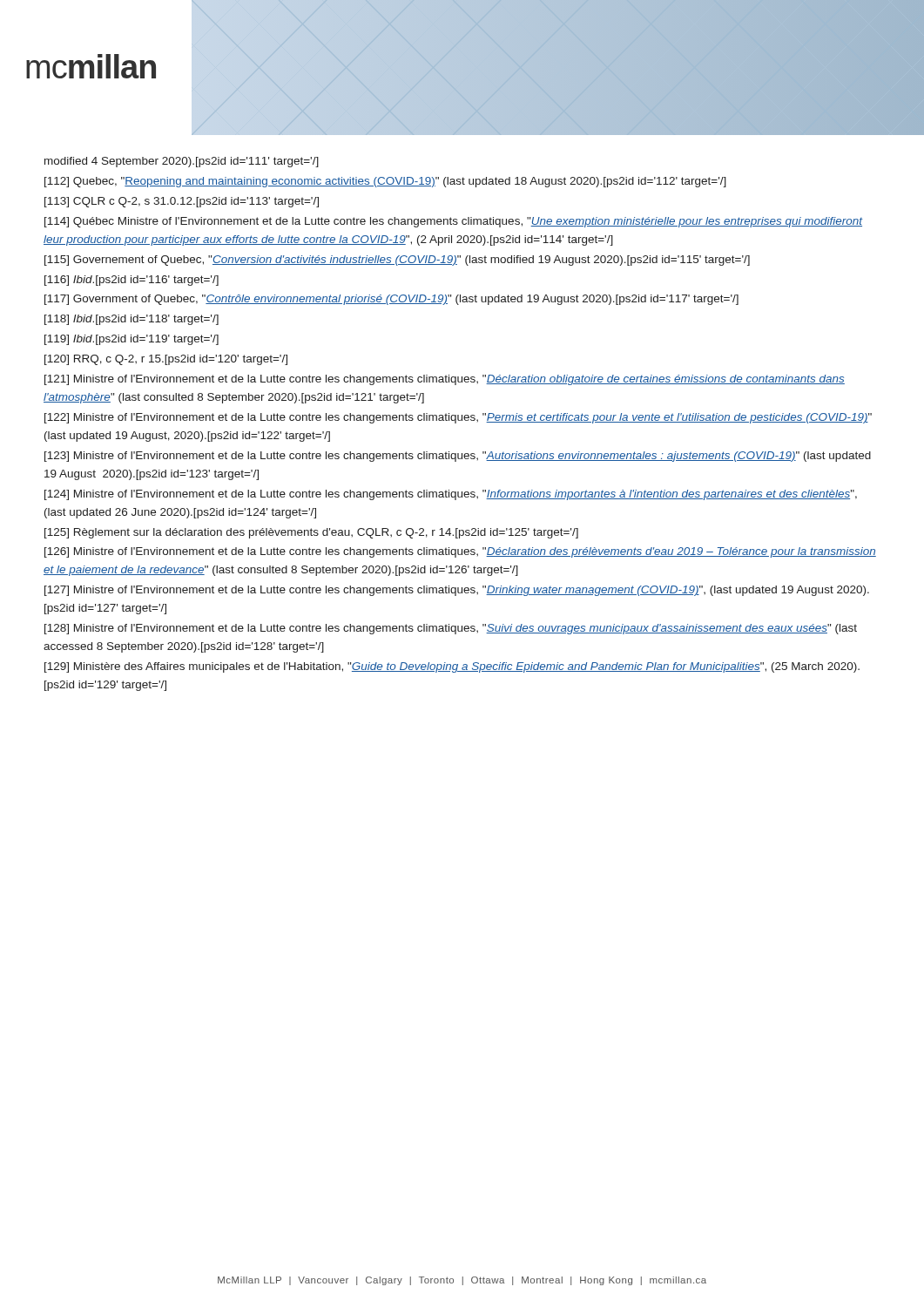Point to the block beginning "[114] Québec Ministre of l'Environnement et"
The image size is (924, 1307).
click(x=453, y=230)
